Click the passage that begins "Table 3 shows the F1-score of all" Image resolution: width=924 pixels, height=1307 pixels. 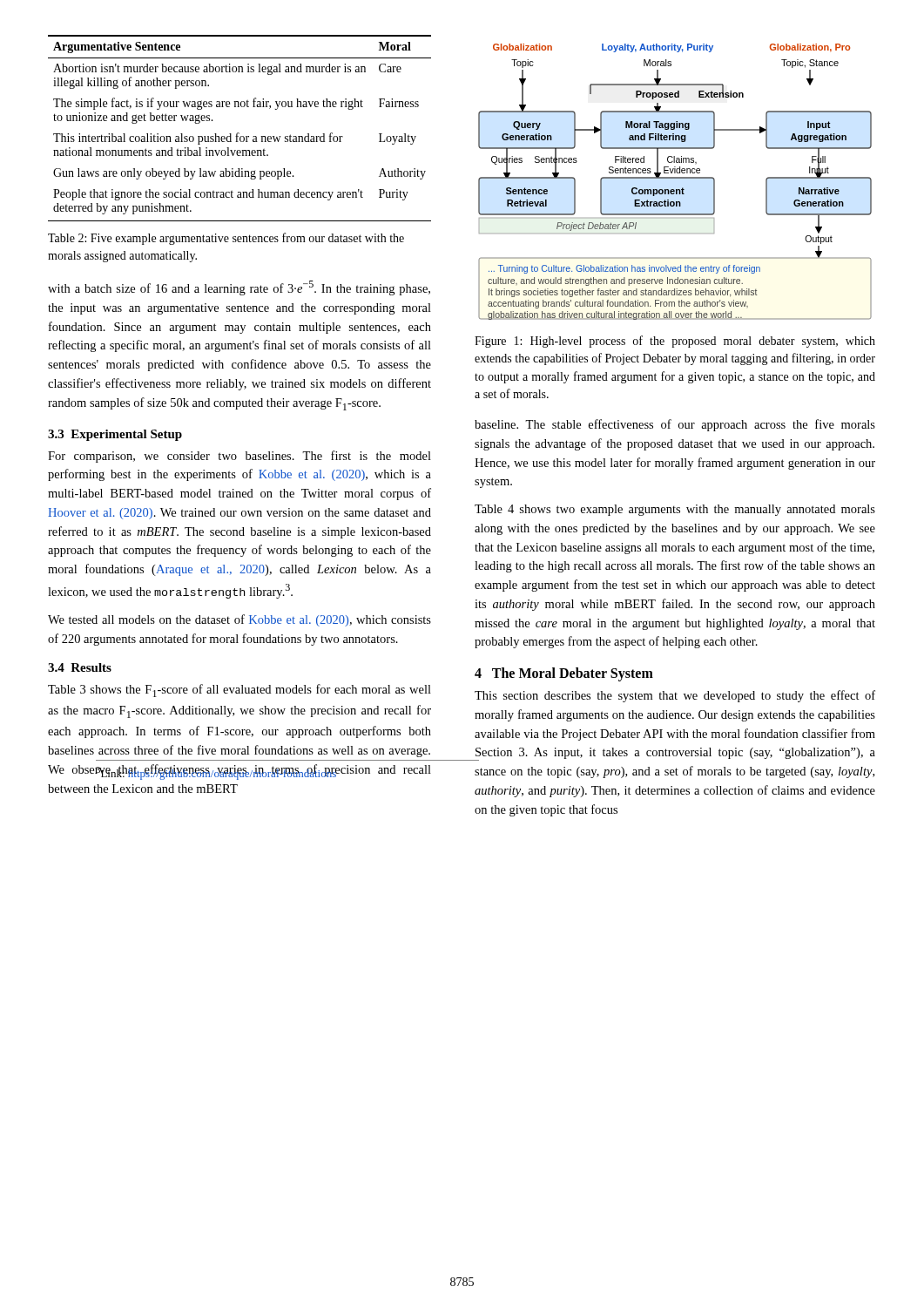239,739
